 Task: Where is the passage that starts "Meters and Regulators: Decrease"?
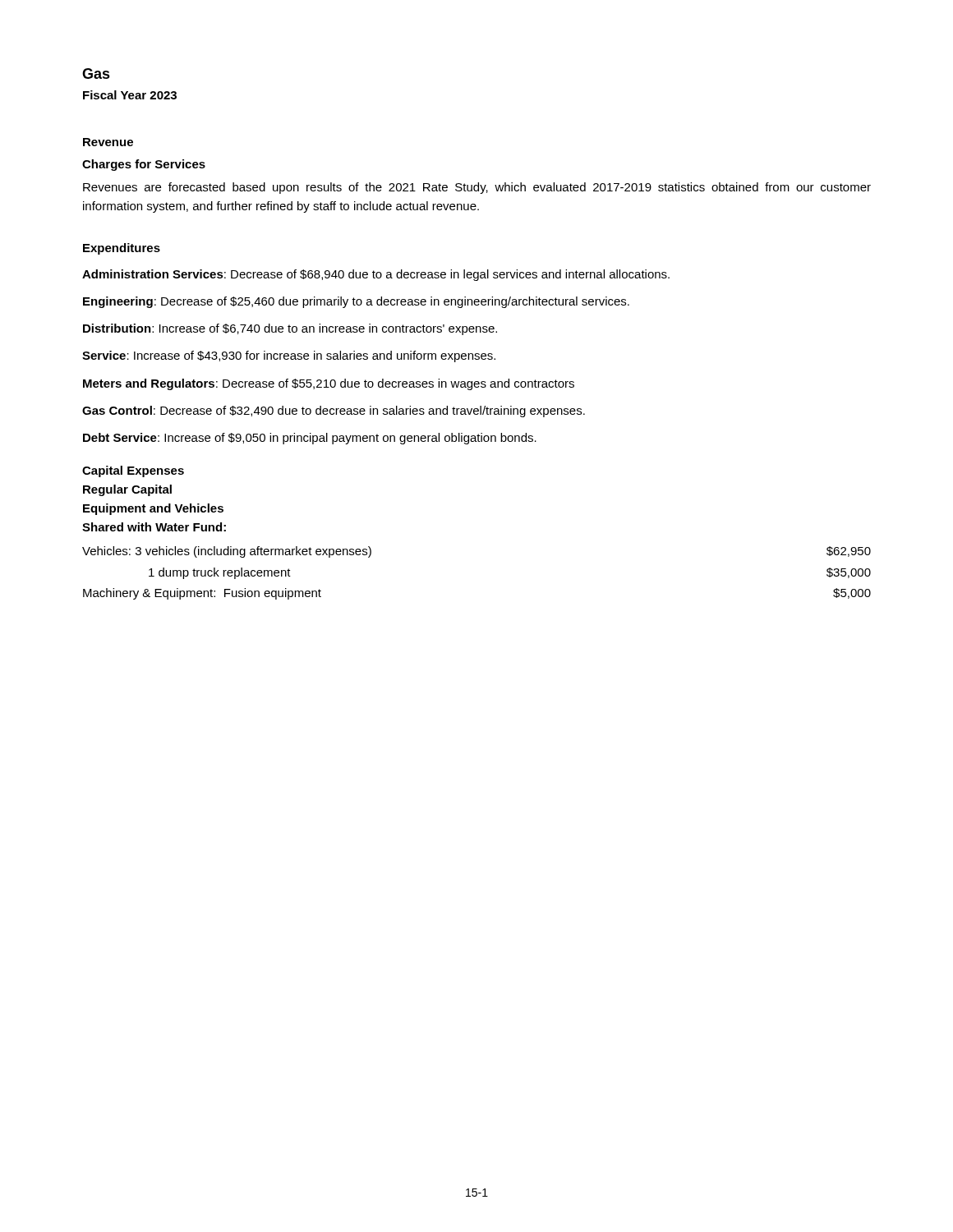coord(328,383)
